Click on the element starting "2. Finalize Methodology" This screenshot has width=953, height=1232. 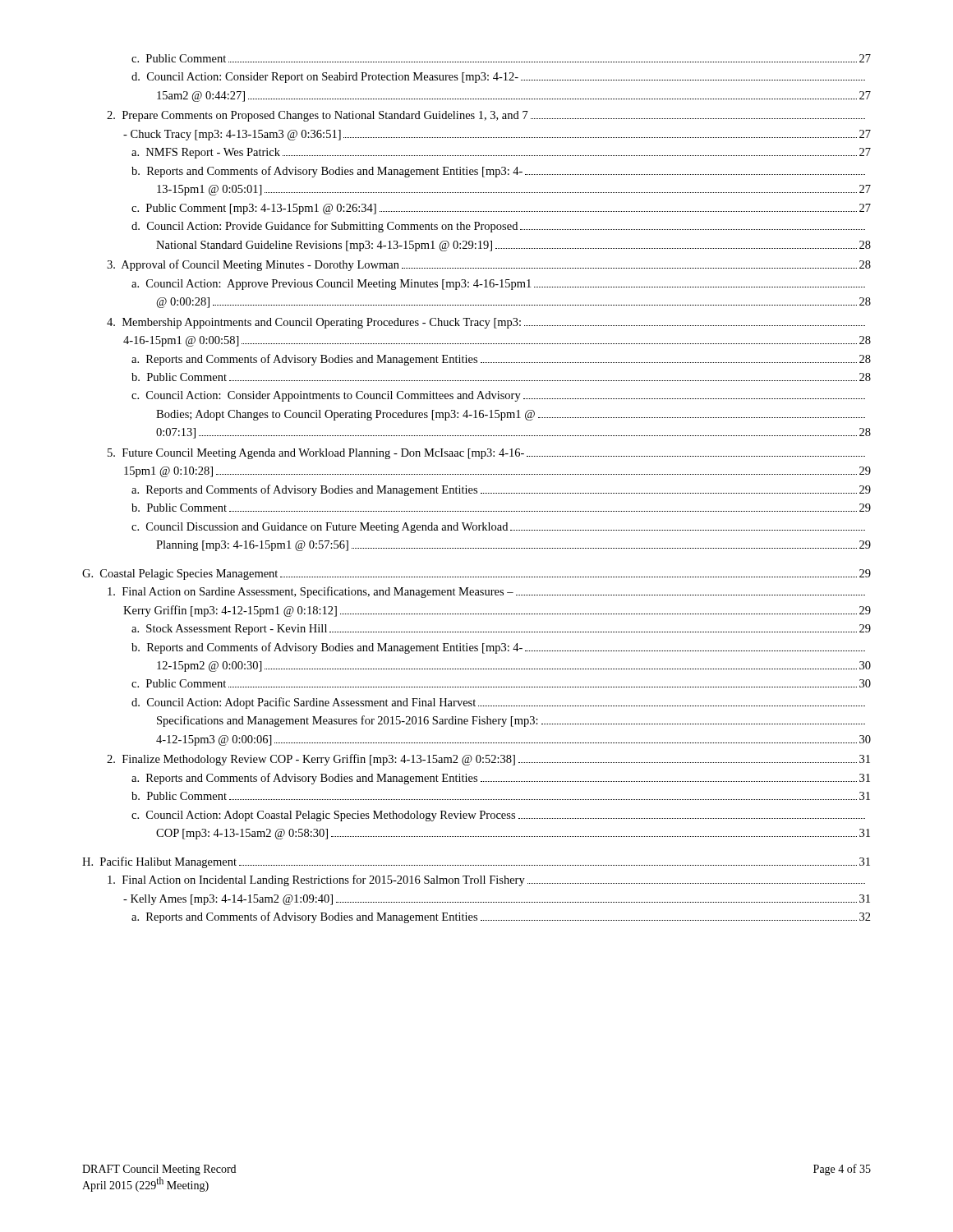pyautogui.click(x=489, y=759)
